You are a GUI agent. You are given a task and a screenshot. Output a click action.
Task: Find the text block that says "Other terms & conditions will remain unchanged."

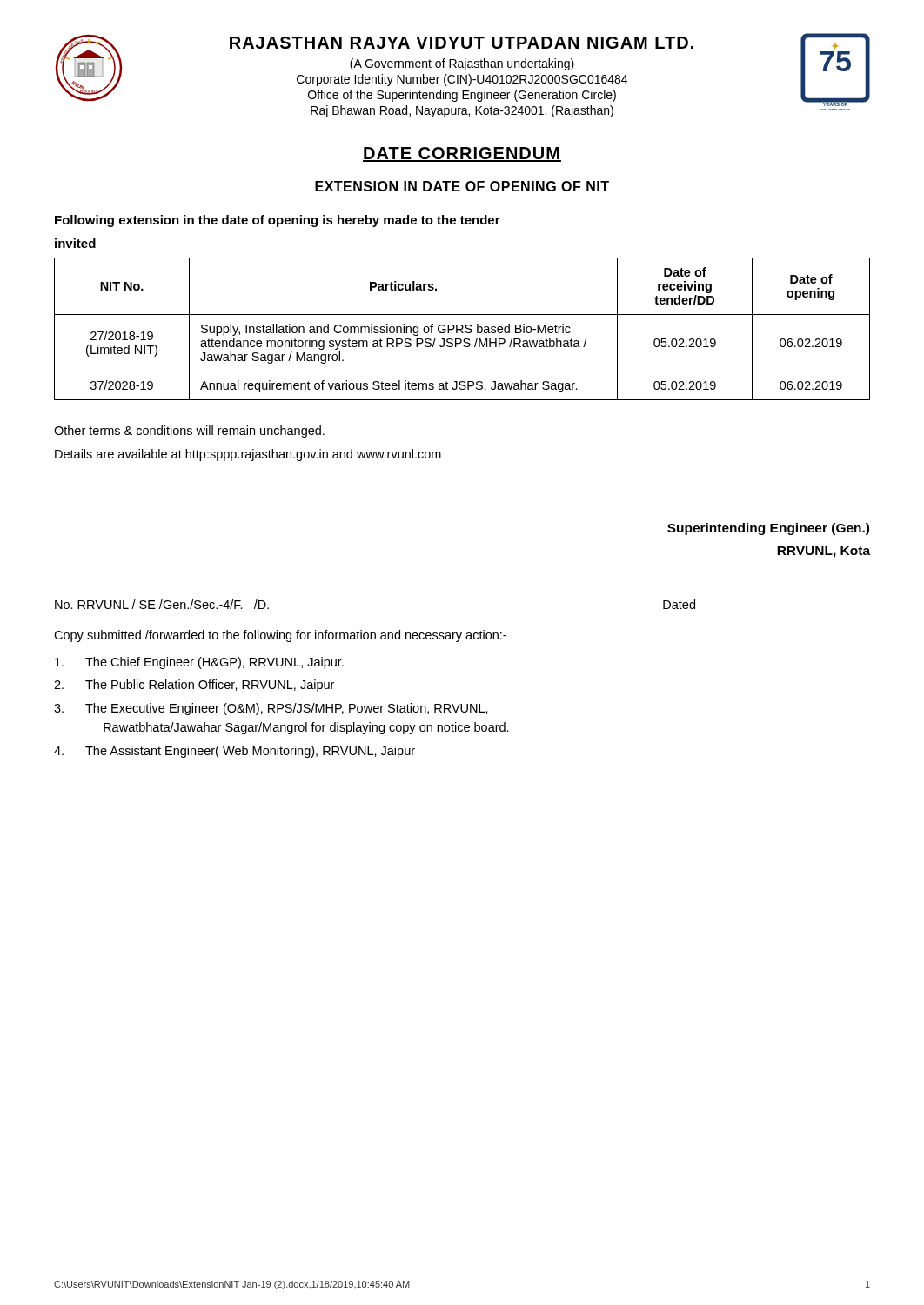189,432
